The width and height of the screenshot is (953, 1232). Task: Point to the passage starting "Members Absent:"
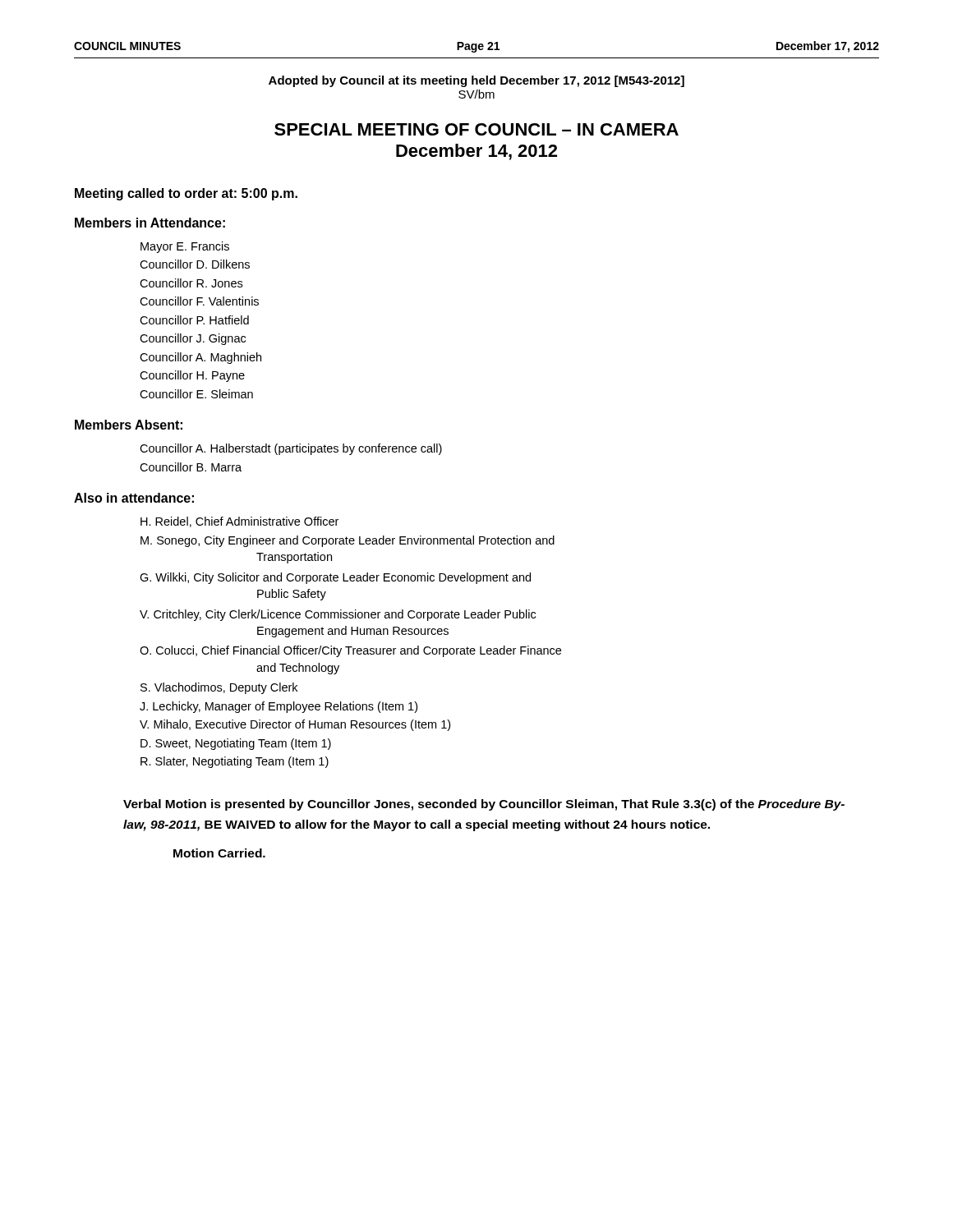click(129, 425)
